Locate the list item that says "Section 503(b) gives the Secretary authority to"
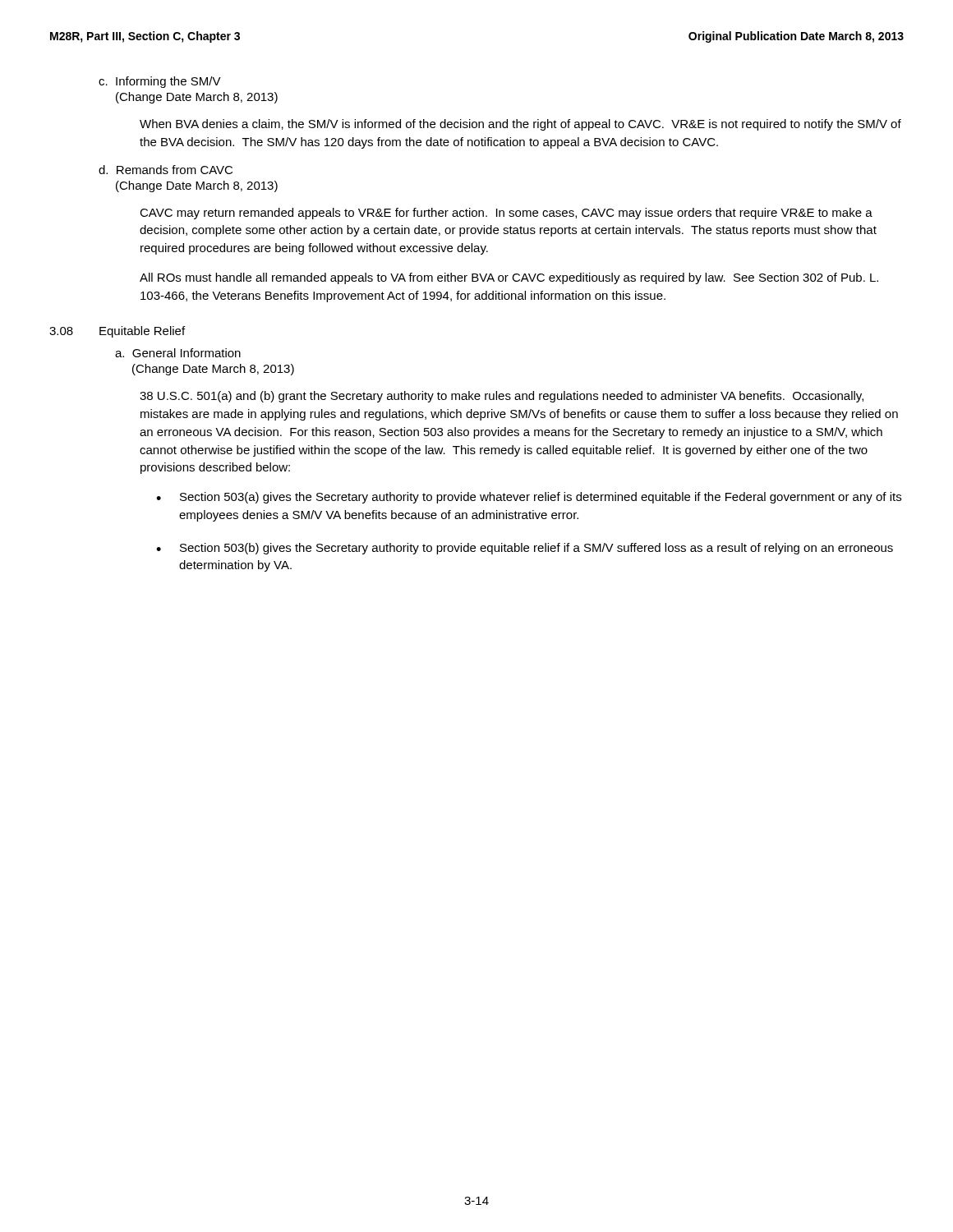Viewport: 953px width, 1232px height. click(541, 556)
